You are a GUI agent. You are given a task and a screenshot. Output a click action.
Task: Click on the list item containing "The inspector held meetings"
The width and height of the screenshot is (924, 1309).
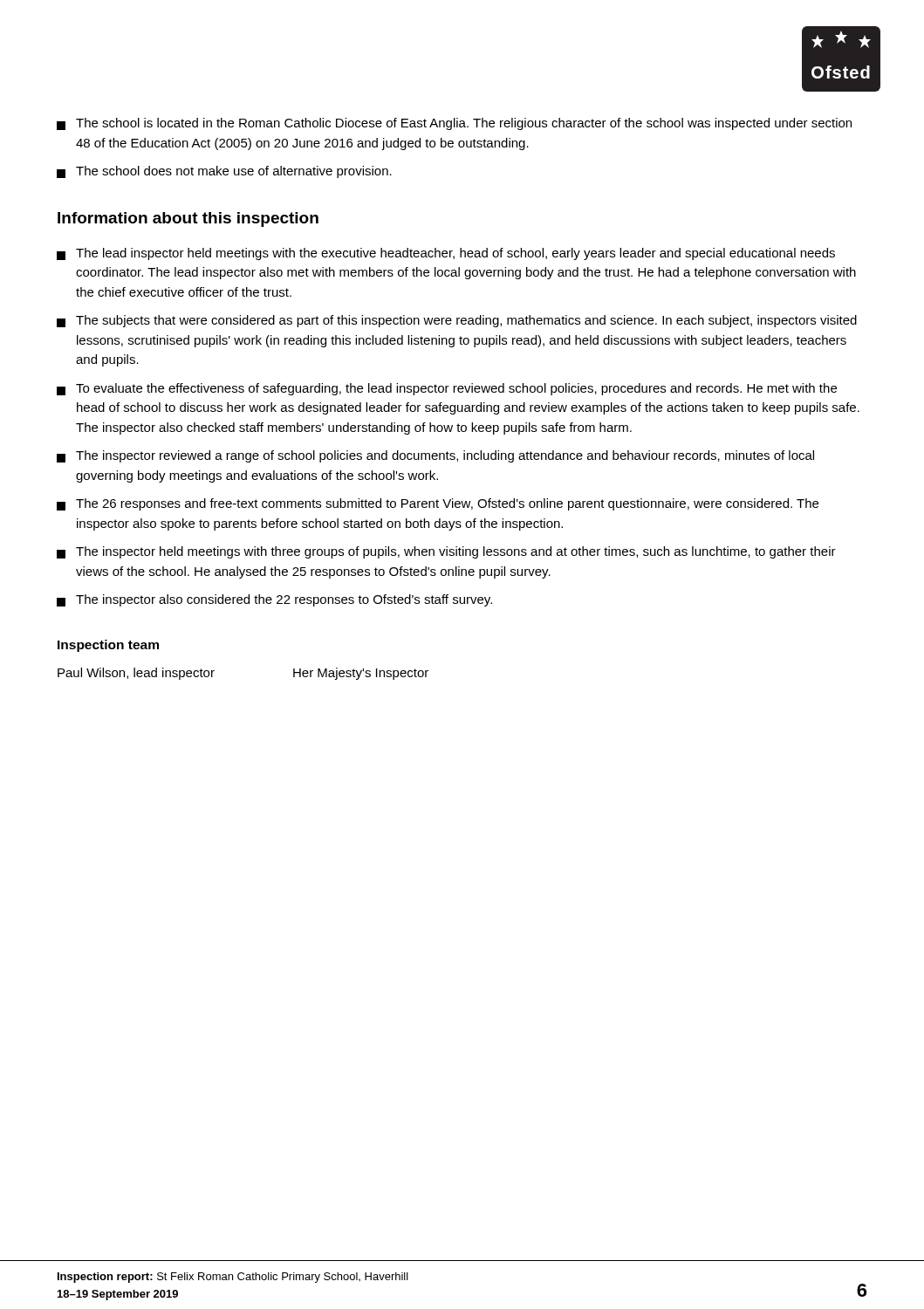point(462,562)
